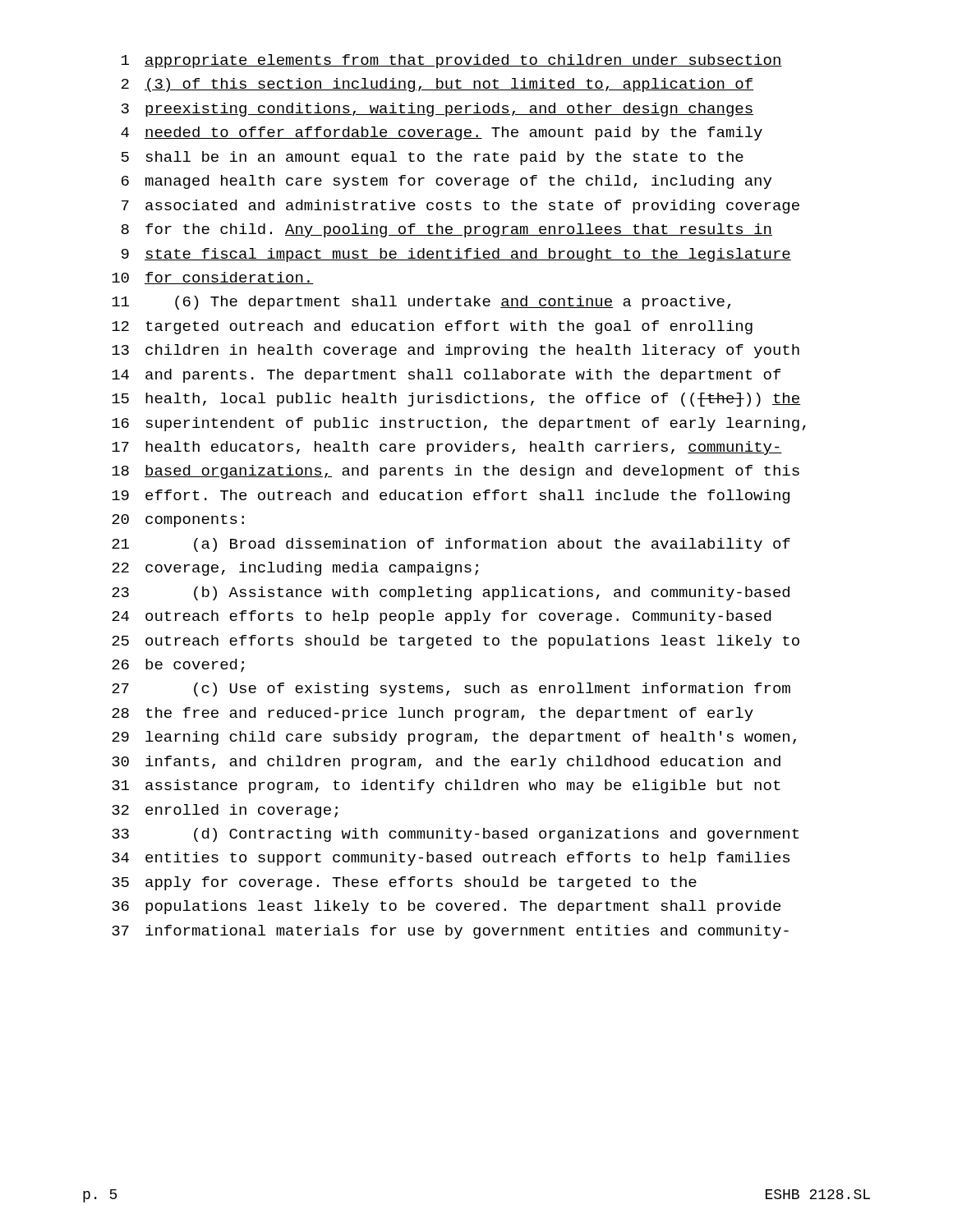The width and height of the screenshot is (953, 1232).
Task: Point to the block beginning "23 (b) Assistance with completing applications,"
Action: pyautogui.click(x=485, y=593)
